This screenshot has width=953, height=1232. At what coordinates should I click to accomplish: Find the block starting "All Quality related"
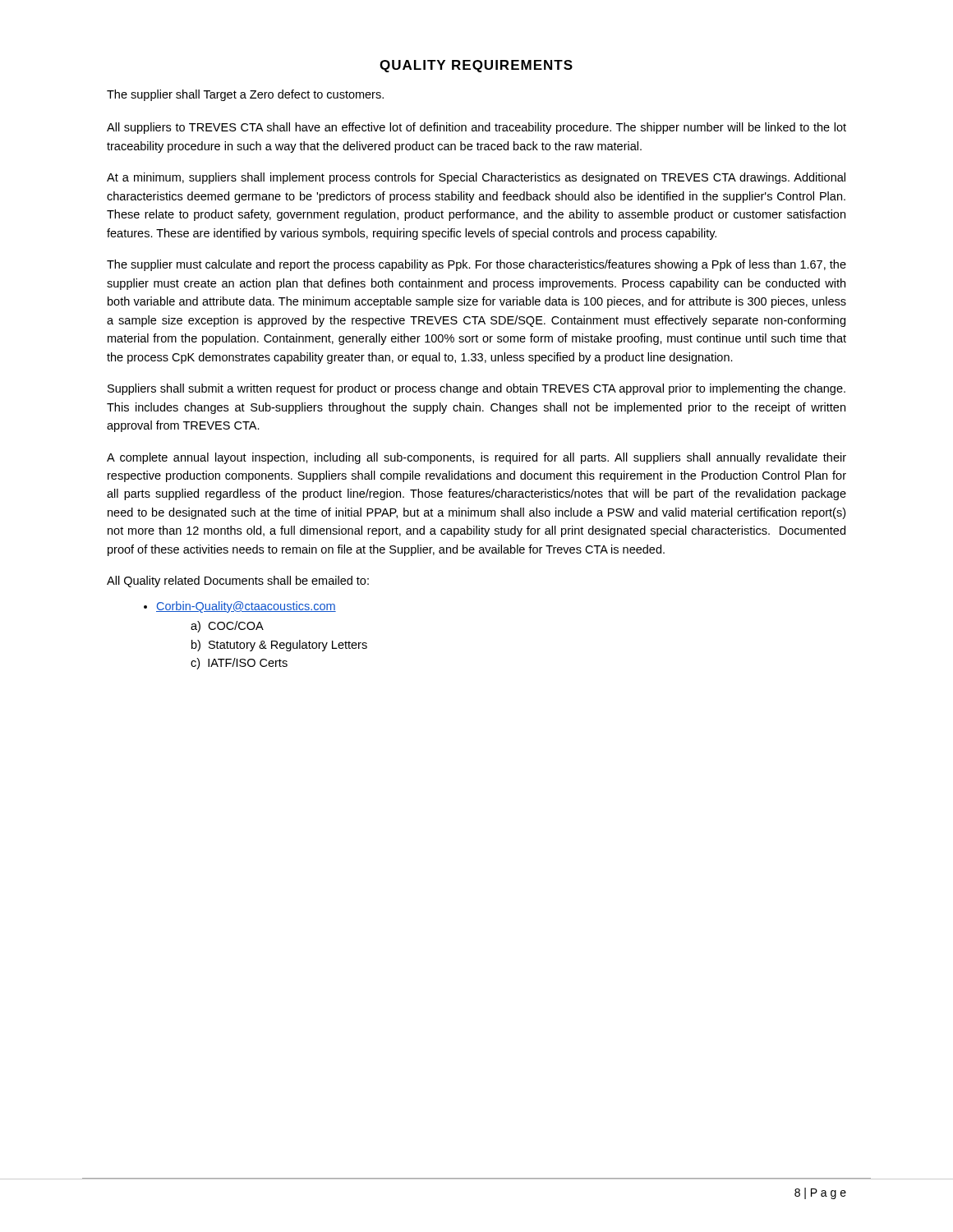pyautogui.click(x=238, y=581)
